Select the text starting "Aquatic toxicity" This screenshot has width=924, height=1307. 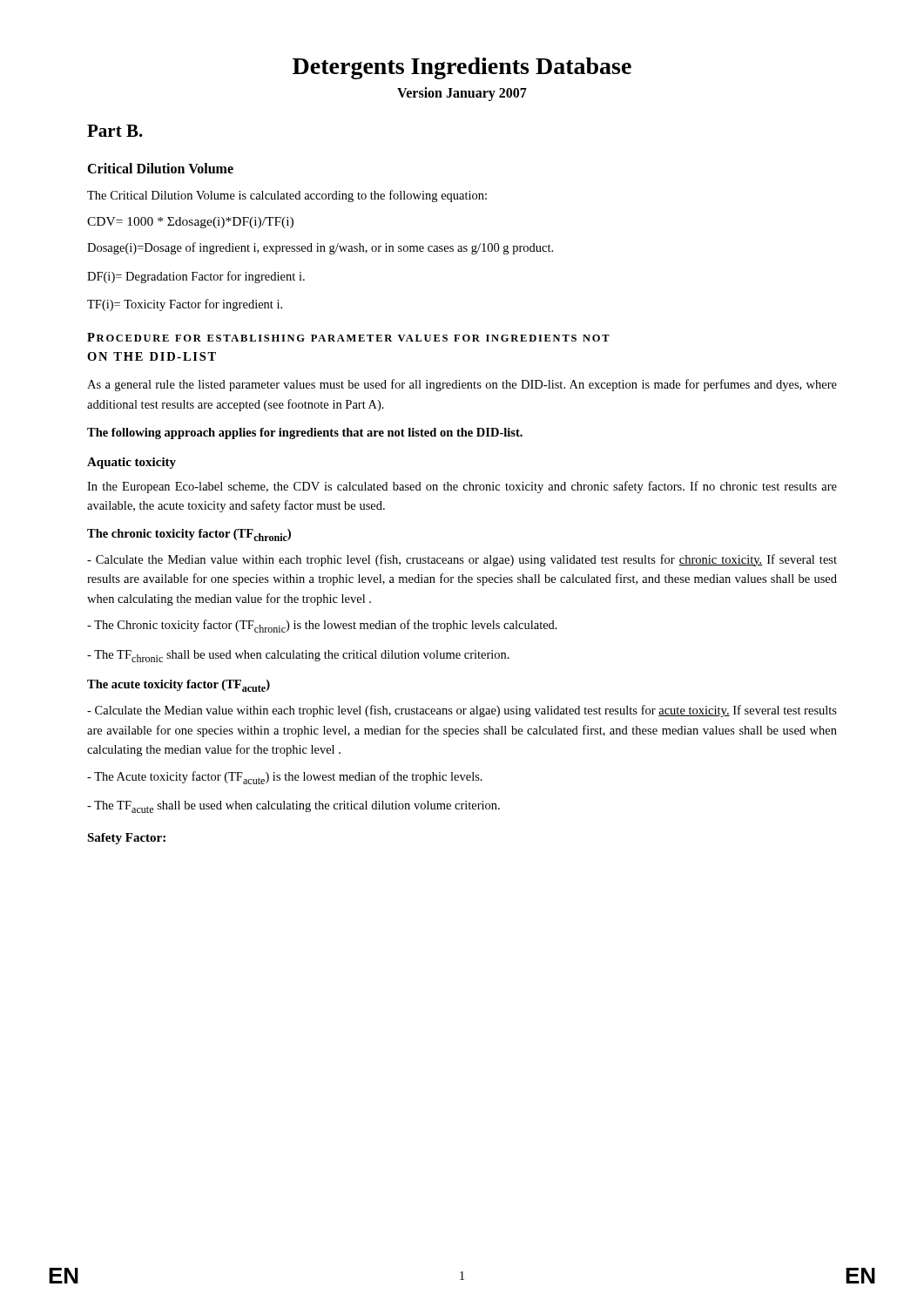click(x=132, y=463)
